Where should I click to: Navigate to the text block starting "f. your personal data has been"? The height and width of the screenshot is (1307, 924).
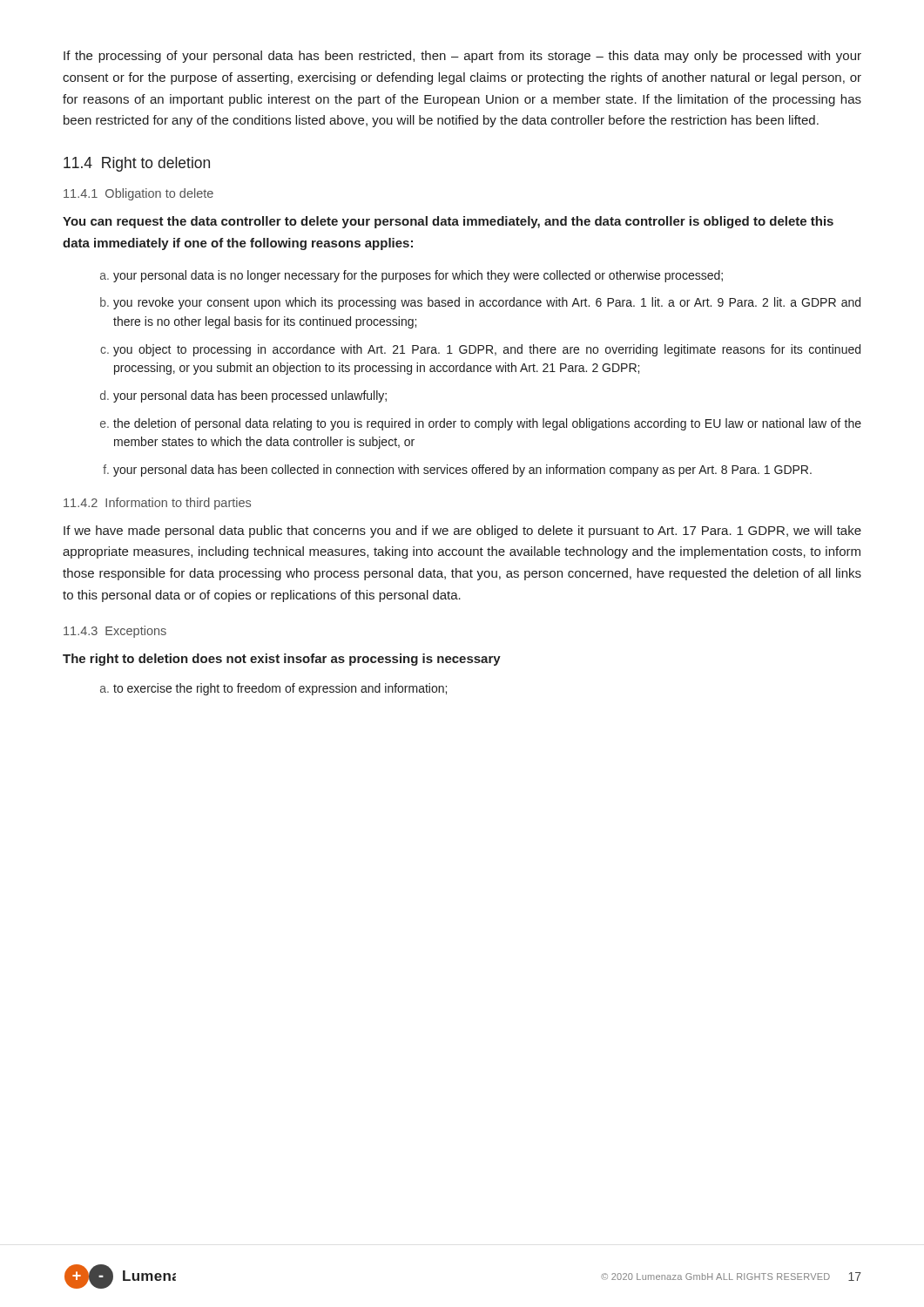click(x=472, y=470)
